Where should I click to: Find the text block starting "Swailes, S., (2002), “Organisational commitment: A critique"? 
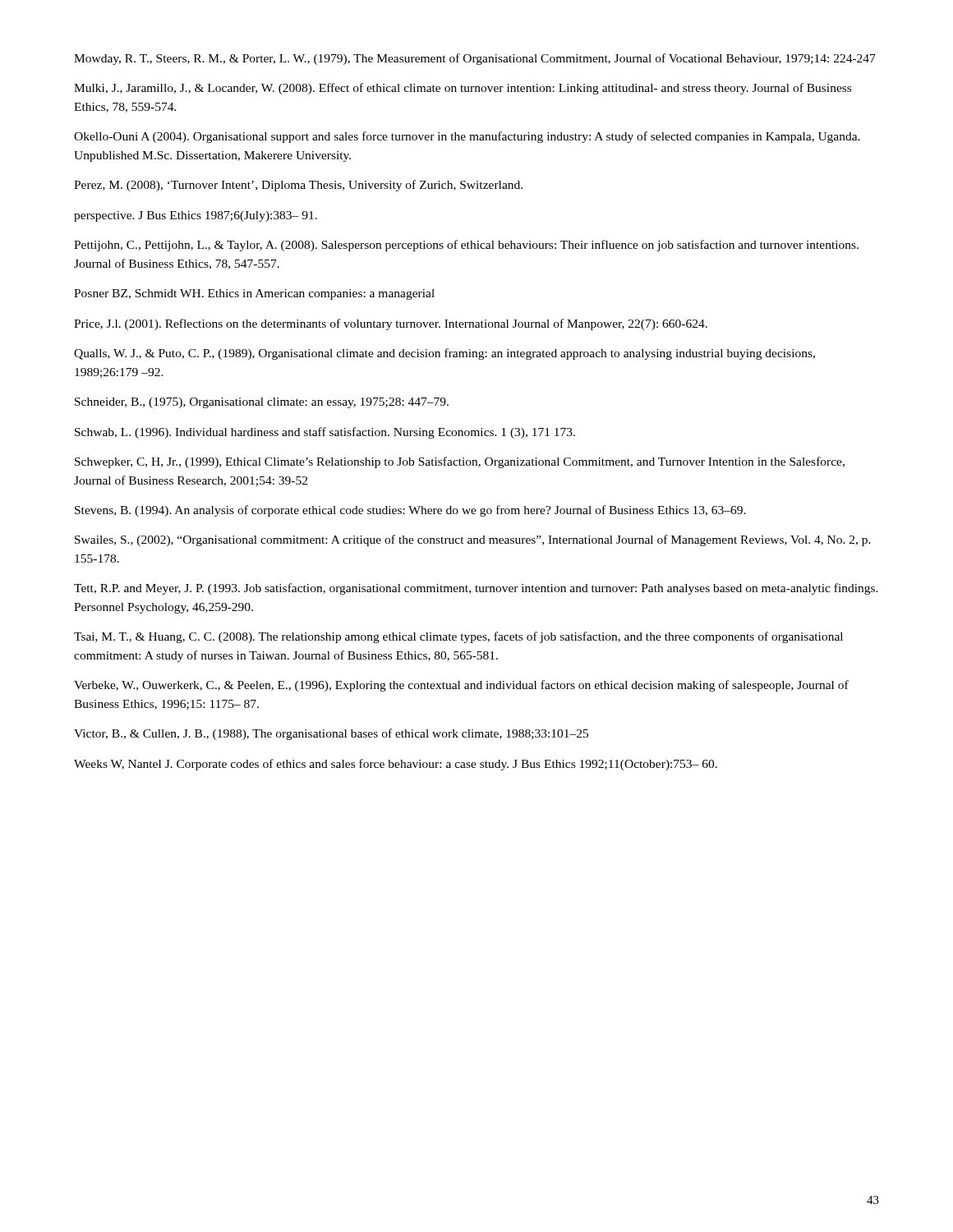(x=472, y=549)
